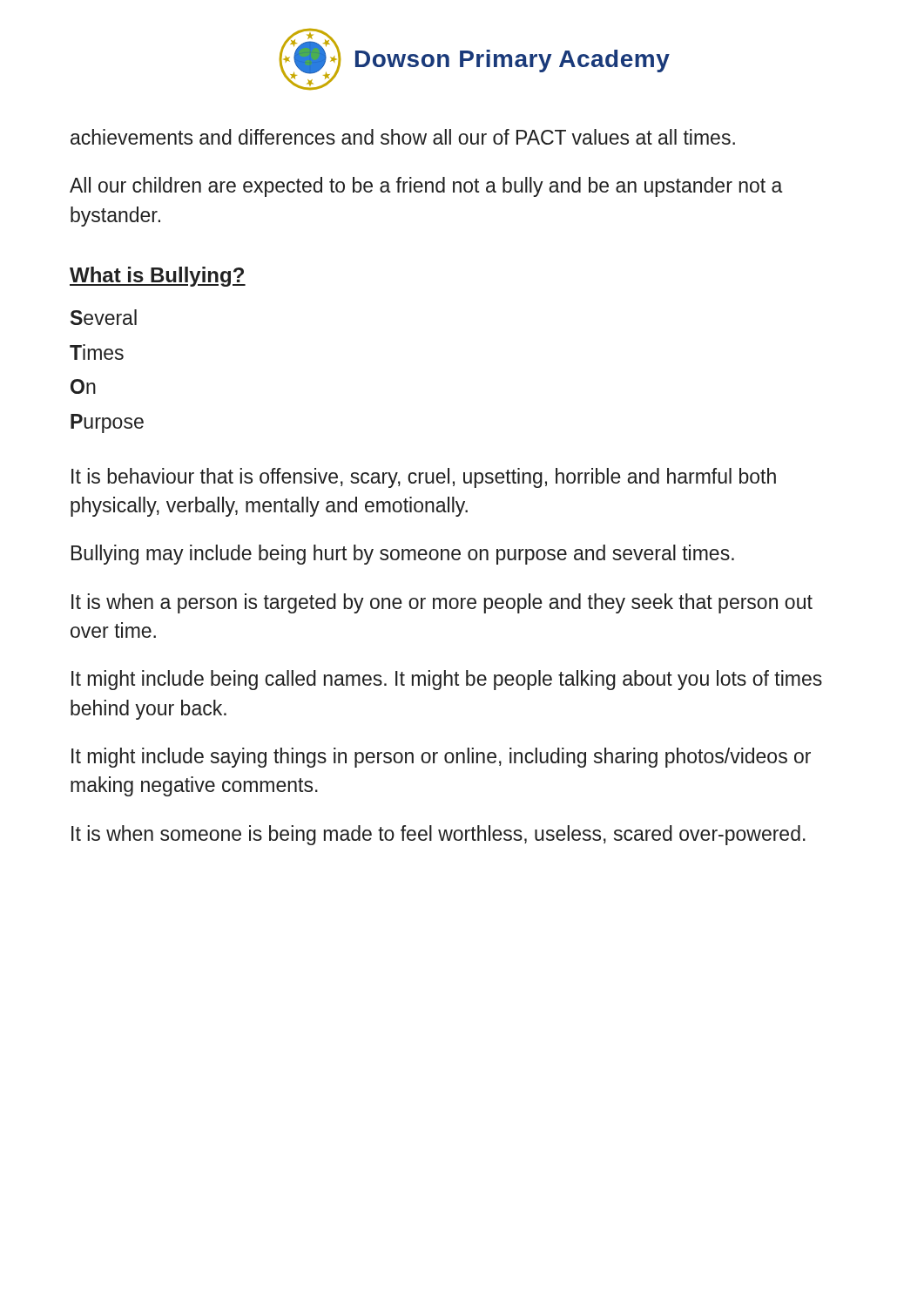Click on the text block that reads "It might include saying things in person"
The image size is (924, 1307).
440,771
